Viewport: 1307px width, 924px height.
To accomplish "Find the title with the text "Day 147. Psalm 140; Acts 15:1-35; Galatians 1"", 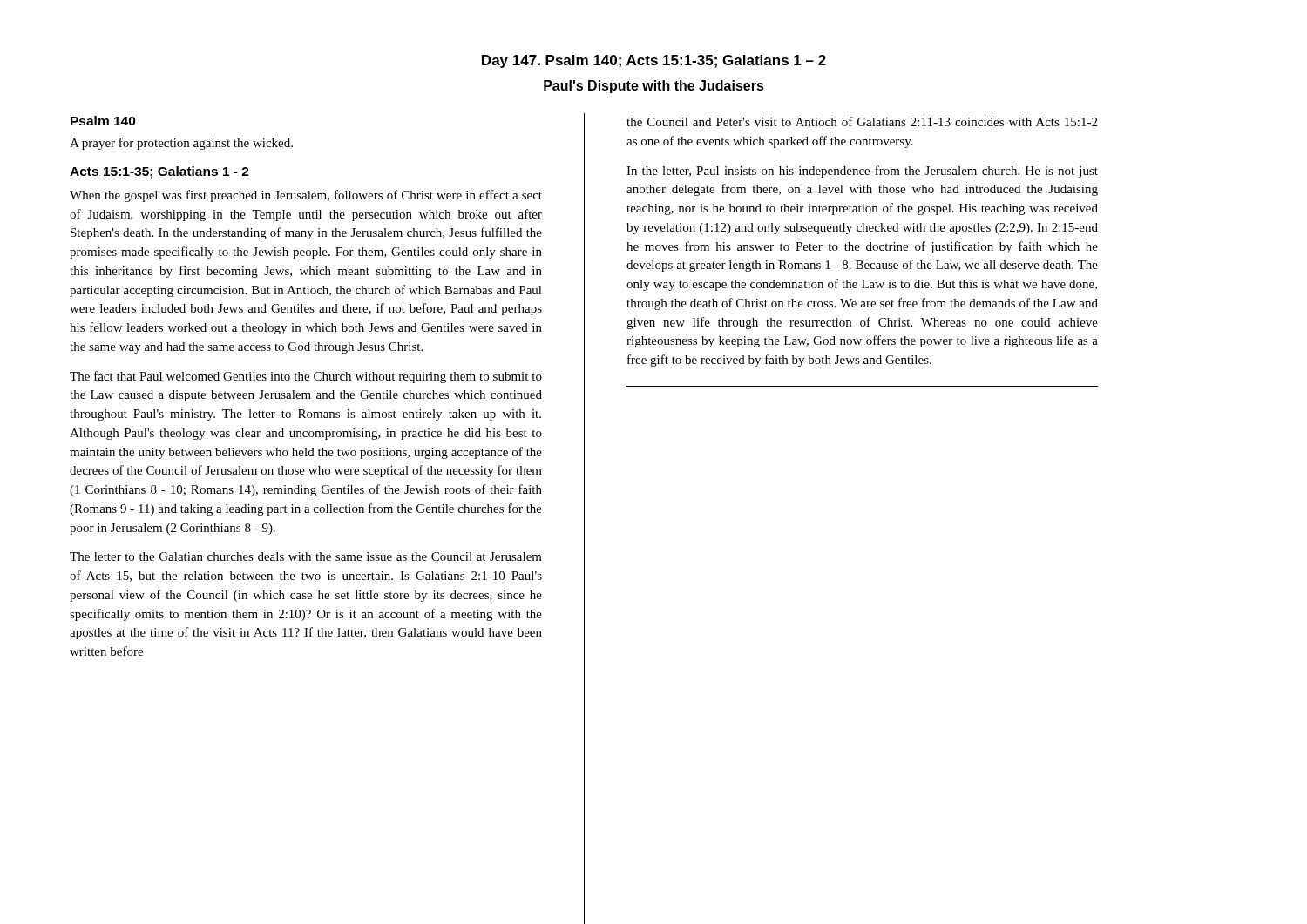I will pos(654,61).
